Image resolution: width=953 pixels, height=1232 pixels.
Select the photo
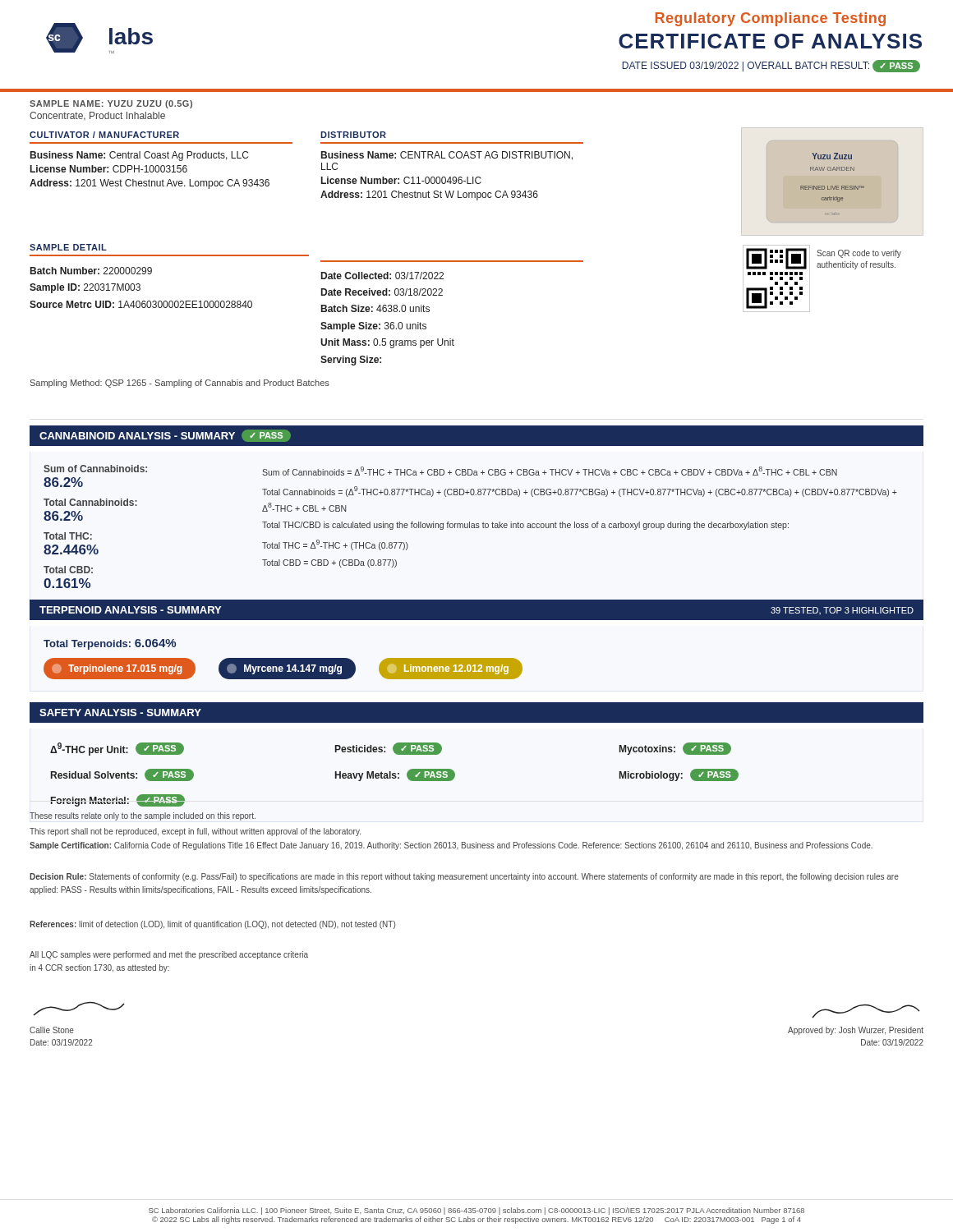[832, 181]
